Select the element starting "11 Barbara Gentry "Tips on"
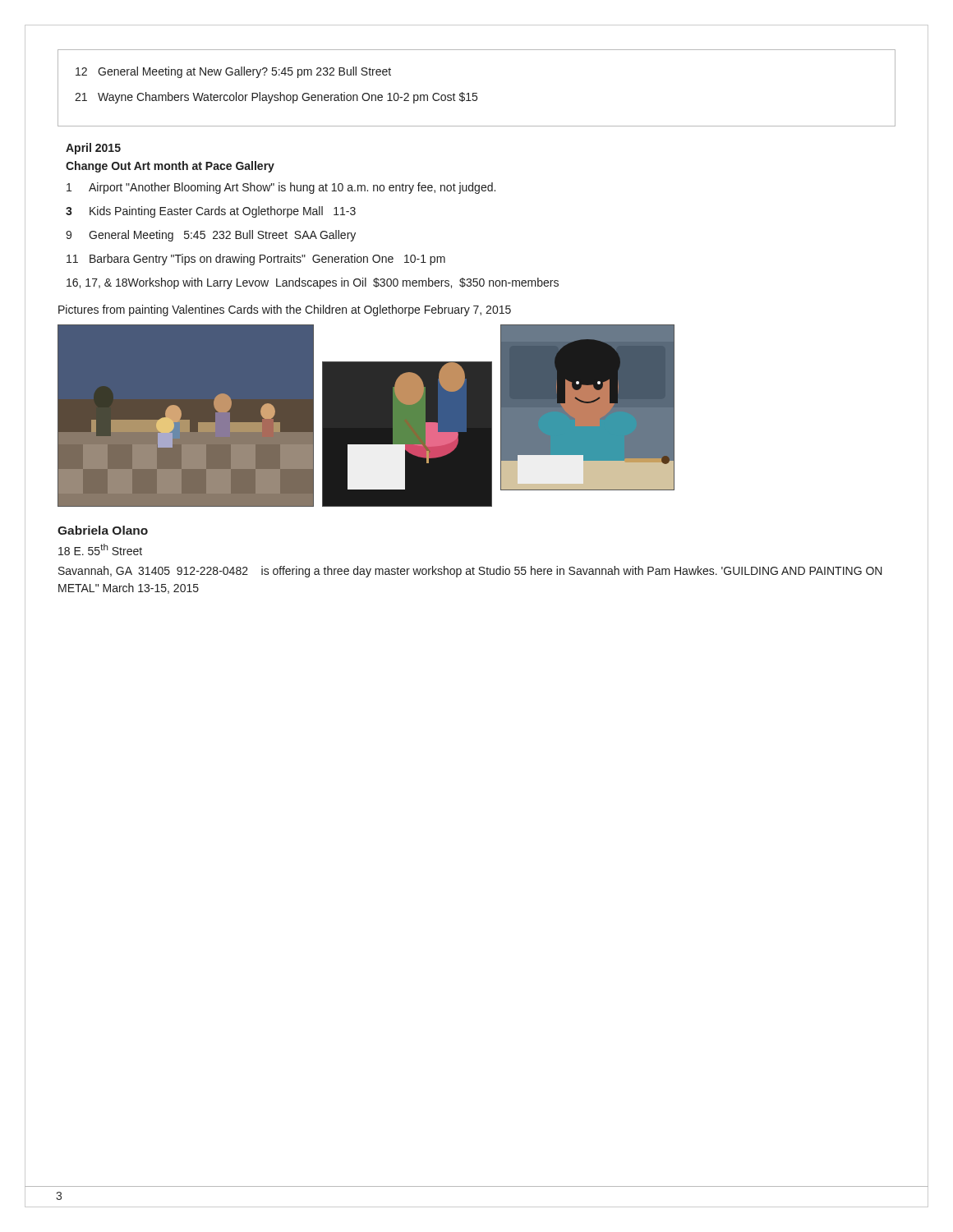Screen dimensions: 1232x953 (x=256, y=259)
